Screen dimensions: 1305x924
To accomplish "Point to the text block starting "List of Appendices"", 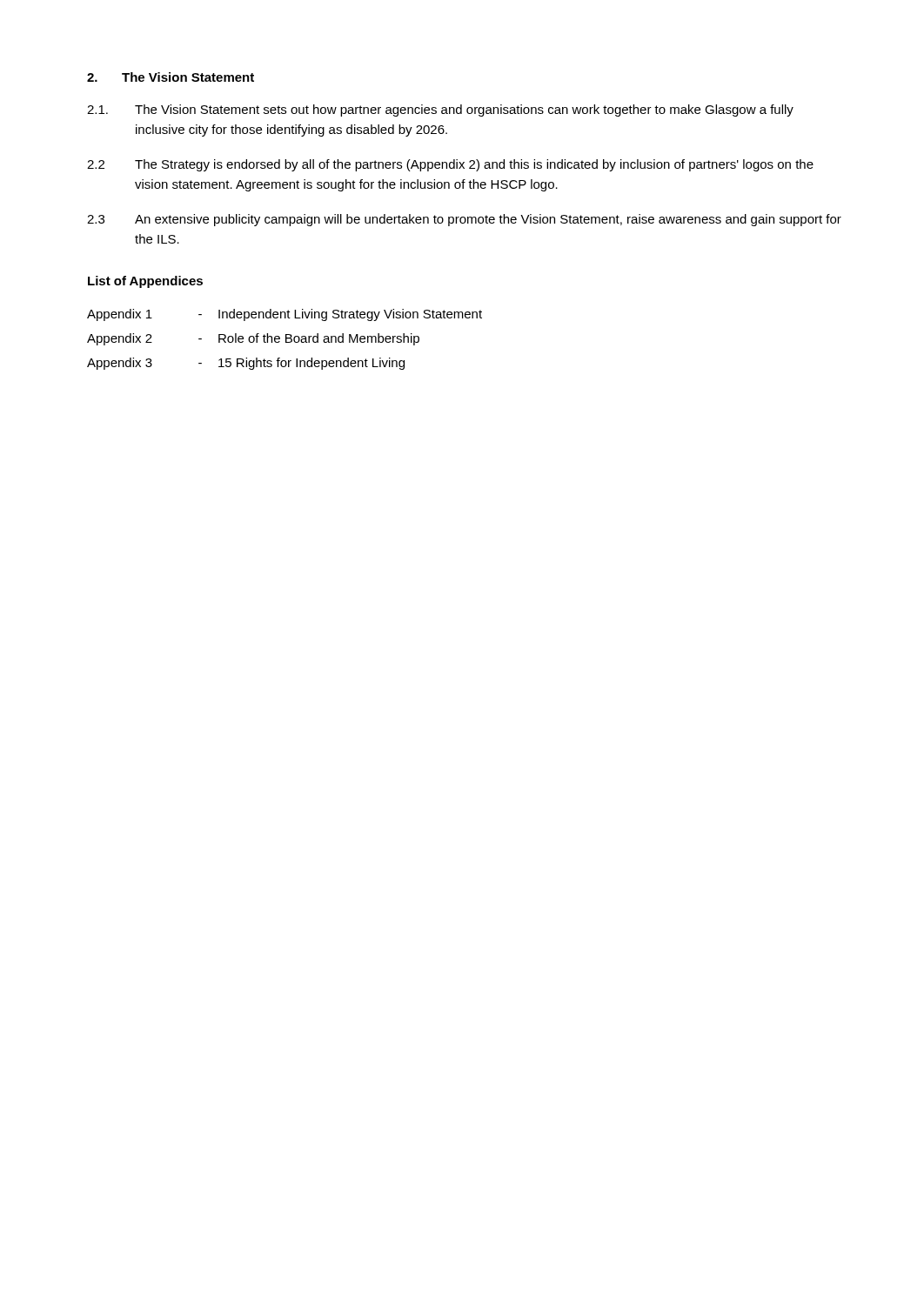I will (x=145, y=281).
